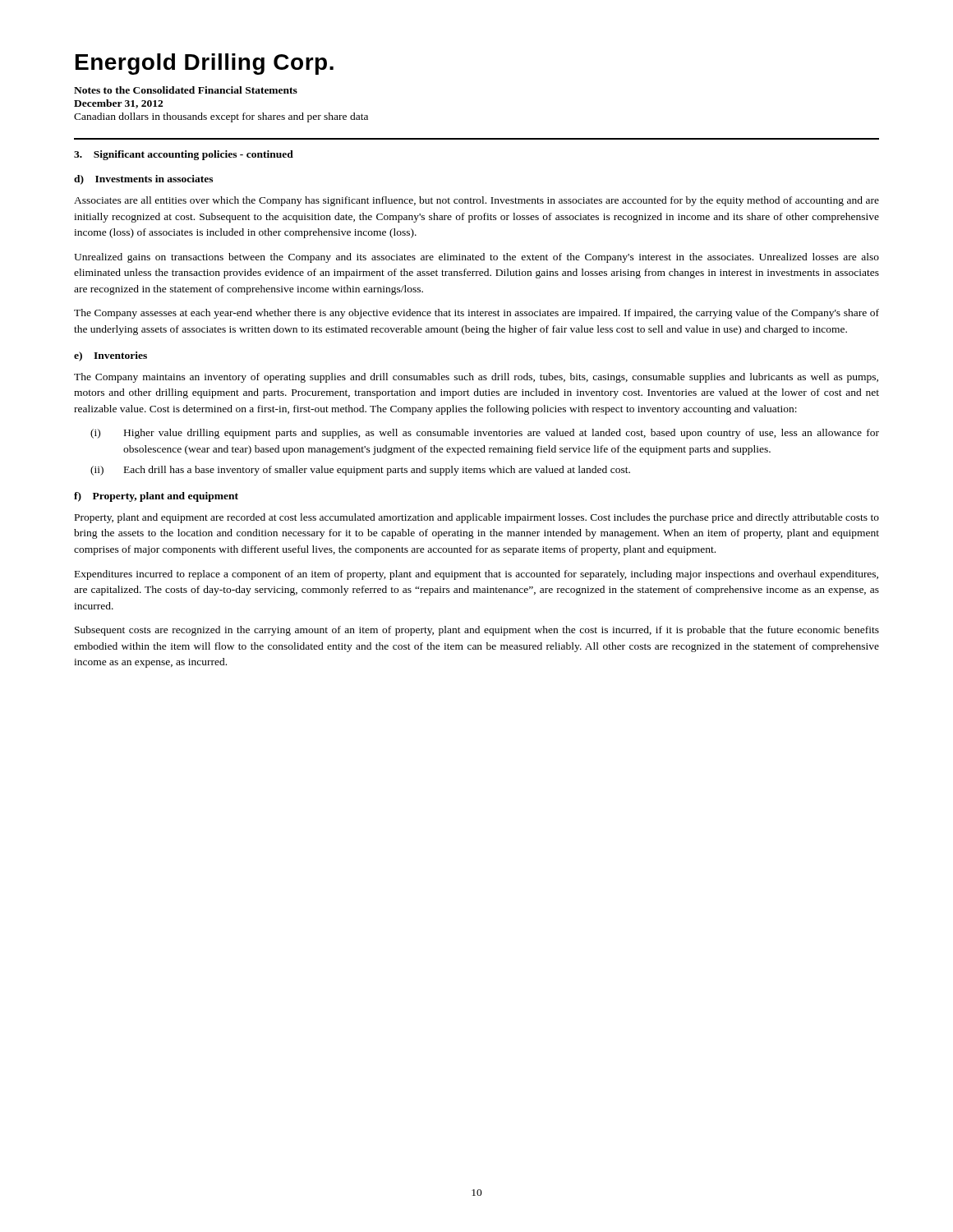This screenshot has height=1232, width=953.
Task: Click on the passage starting "d) Investments in associates"
Action: point(144,179)
